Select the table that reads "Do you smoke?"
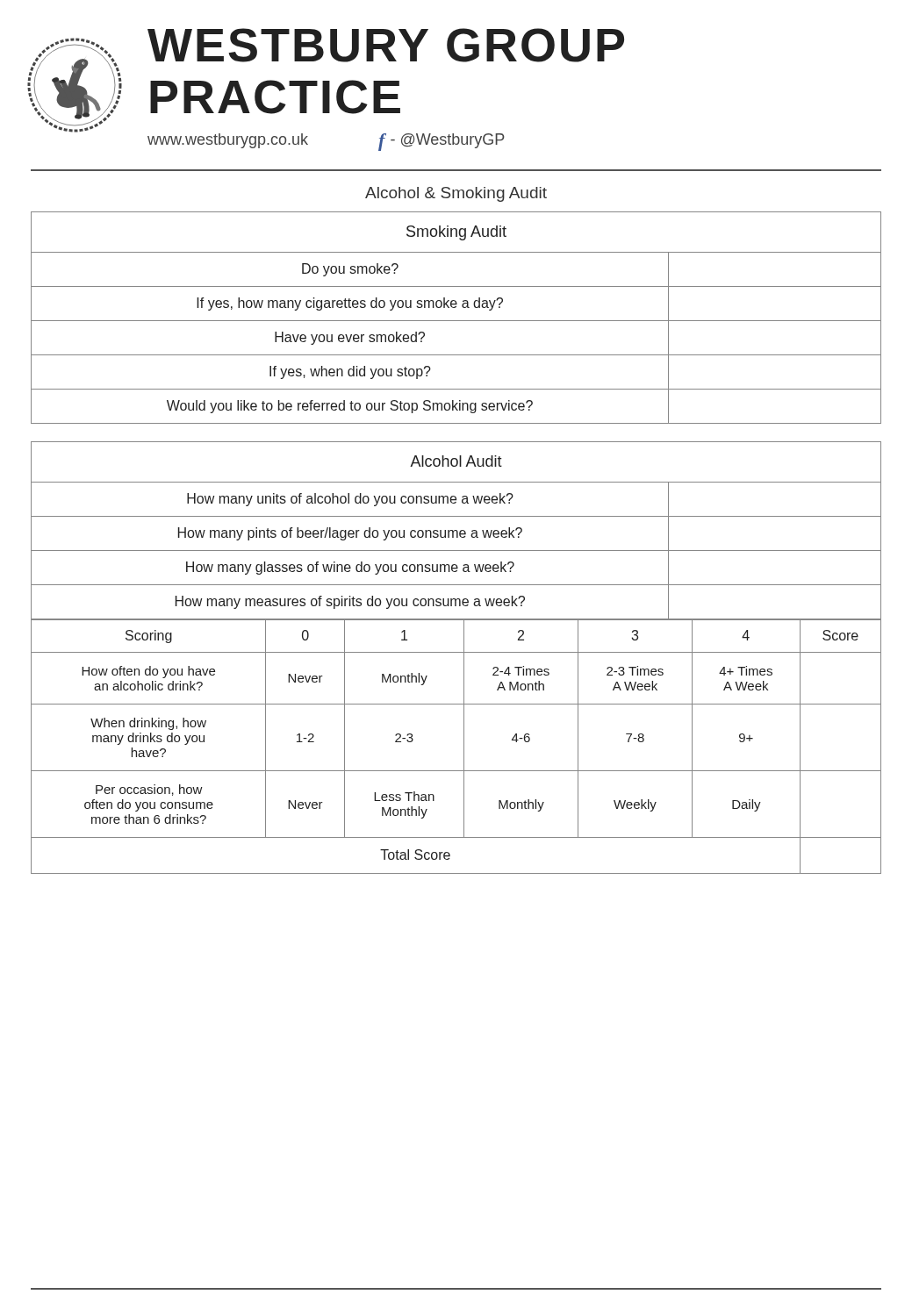 [456, 317]
